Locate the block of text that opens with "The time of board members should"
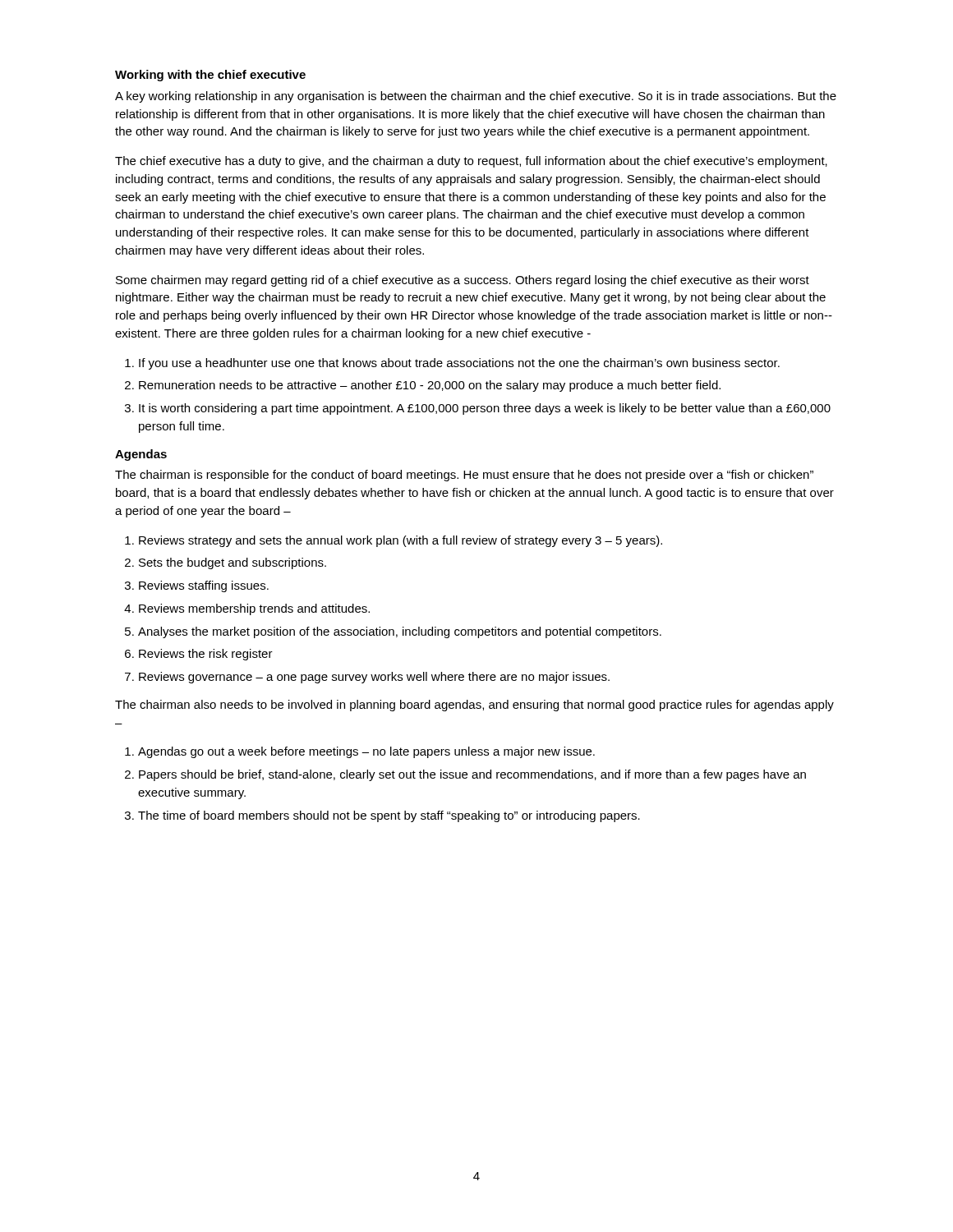Image resolution: width=953 pixels, height=1232 pixels. [x=389, y=815]
